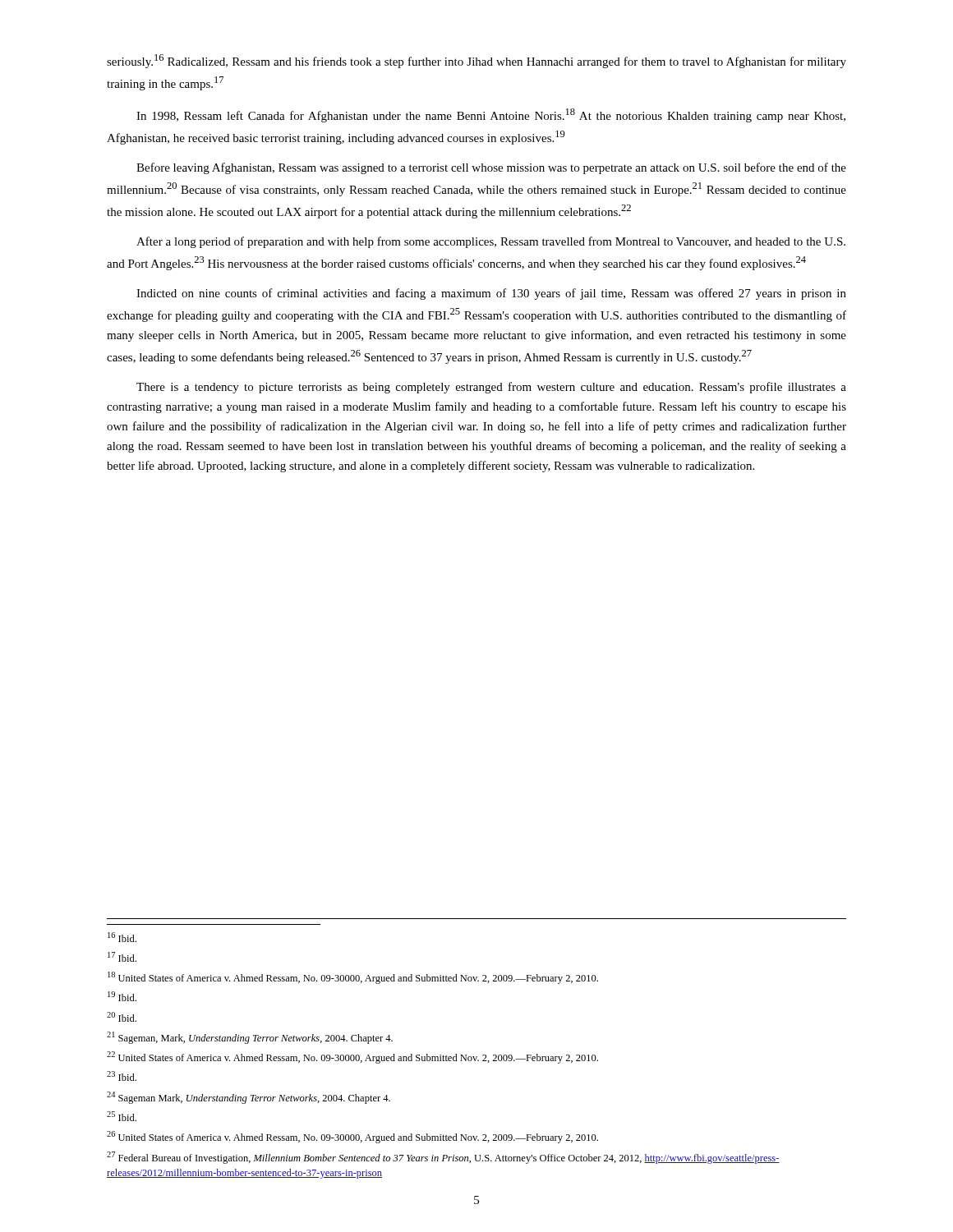Select the region starting "seriously.16 Radicalized, Ressam and his friends"
Image resolution: width=953 pixels, height=1232 pixels.
pyautogui.click(x=476, y=71)
